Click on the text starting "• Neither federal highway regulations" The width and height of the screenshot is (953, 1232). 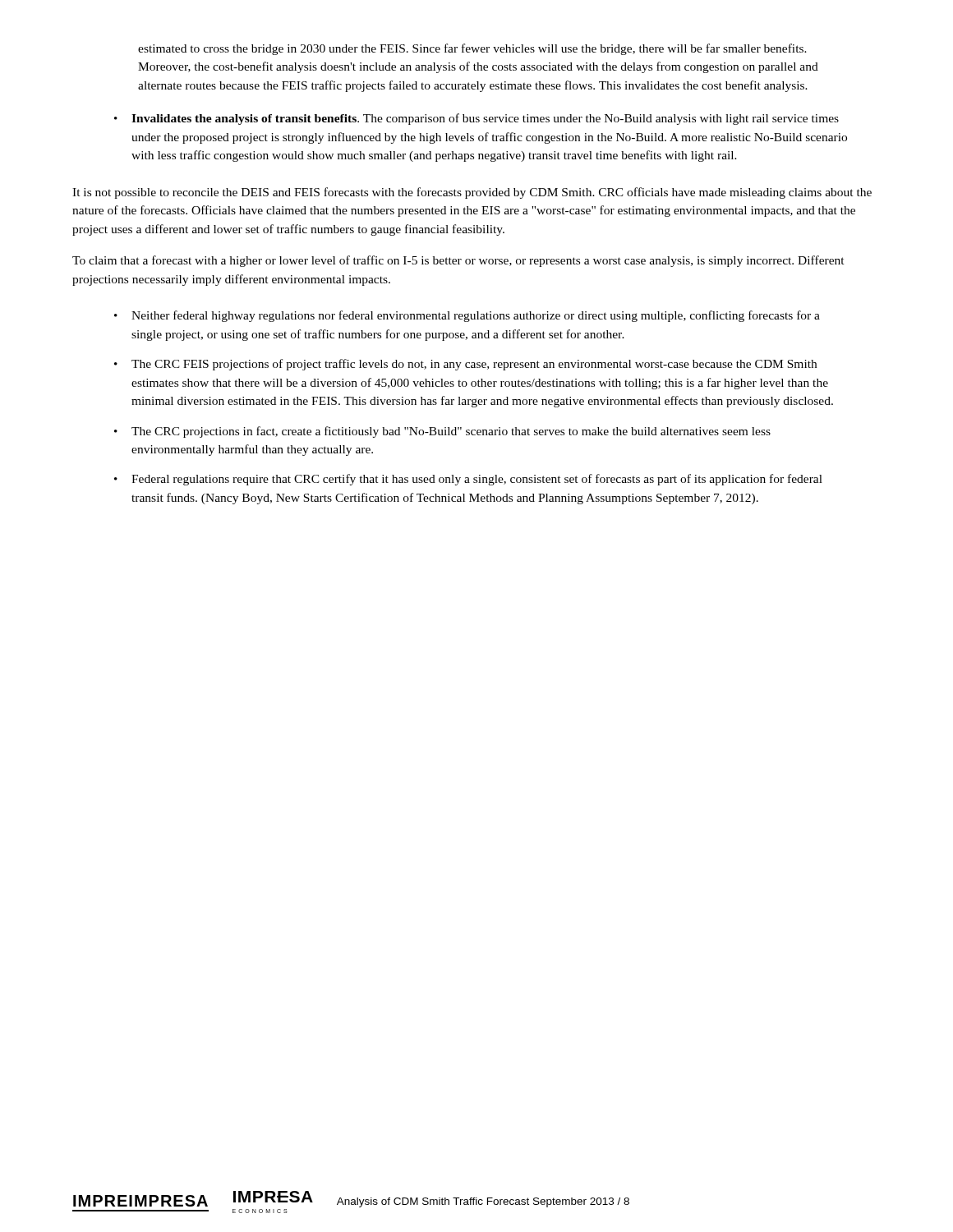[481, 325]
